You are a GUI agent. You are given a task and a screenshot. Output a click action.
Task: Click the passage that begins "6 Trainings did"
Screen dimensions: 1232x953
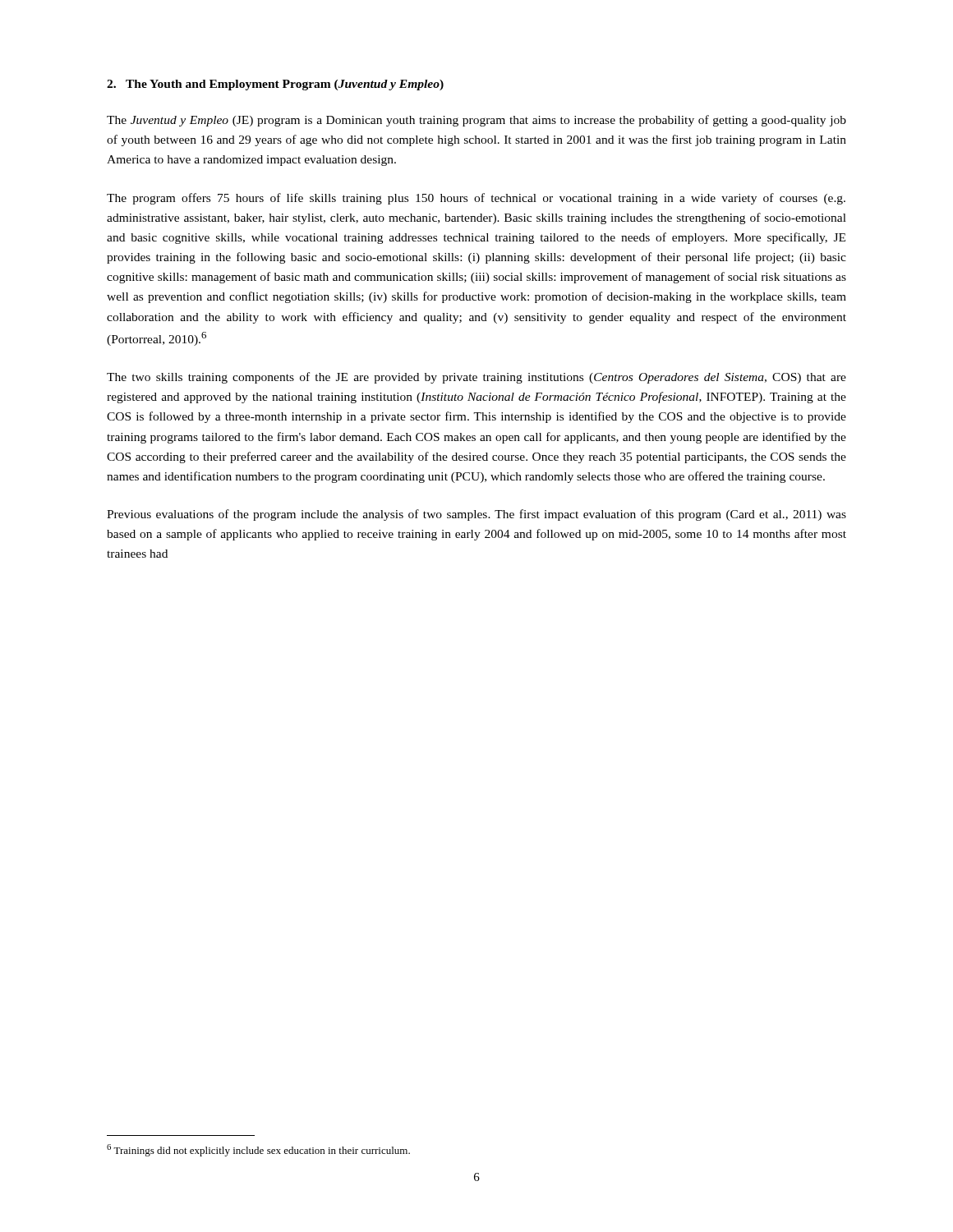tap(259, 1150)
